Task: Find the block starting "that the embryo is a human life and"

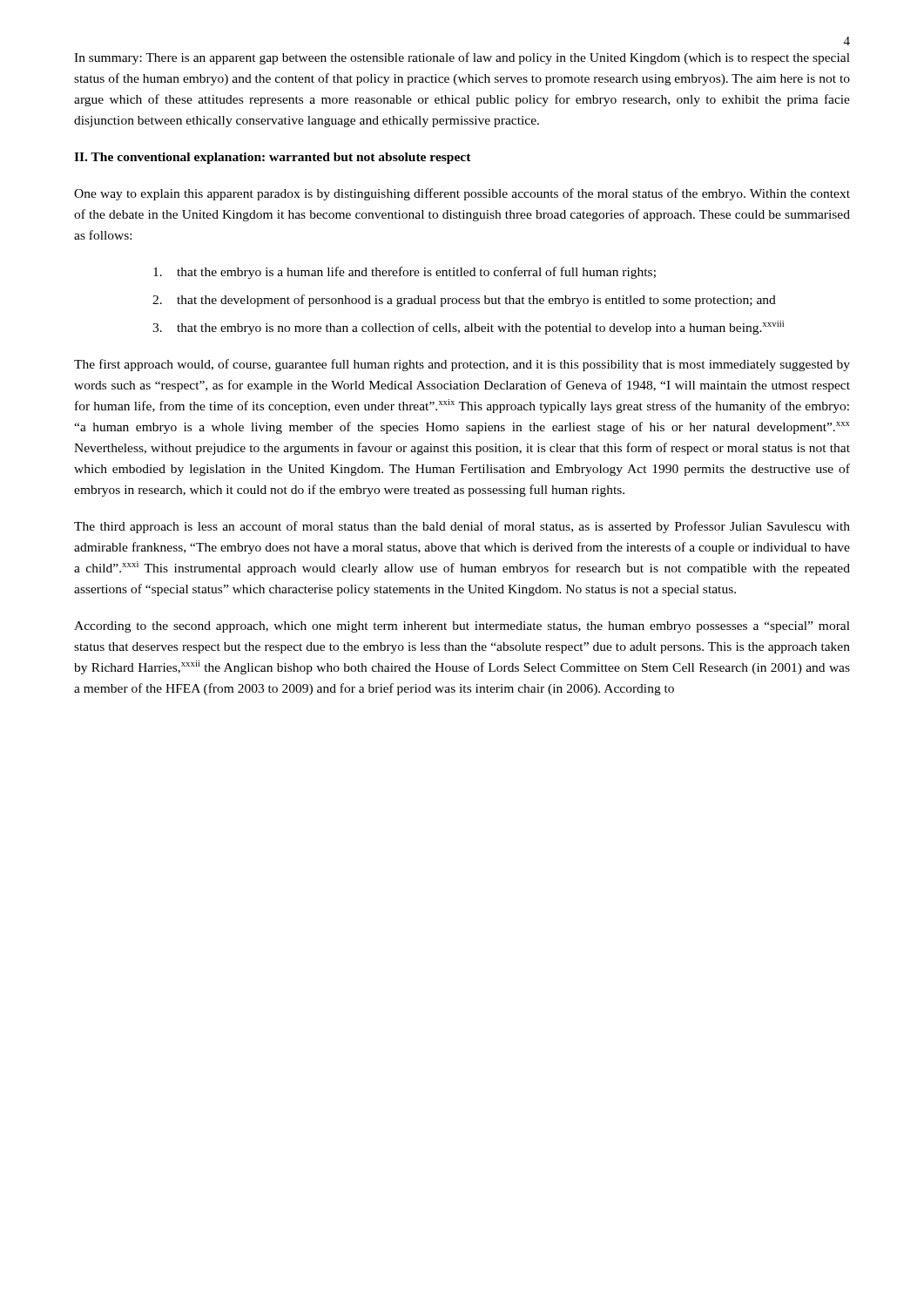Action: 501,272
